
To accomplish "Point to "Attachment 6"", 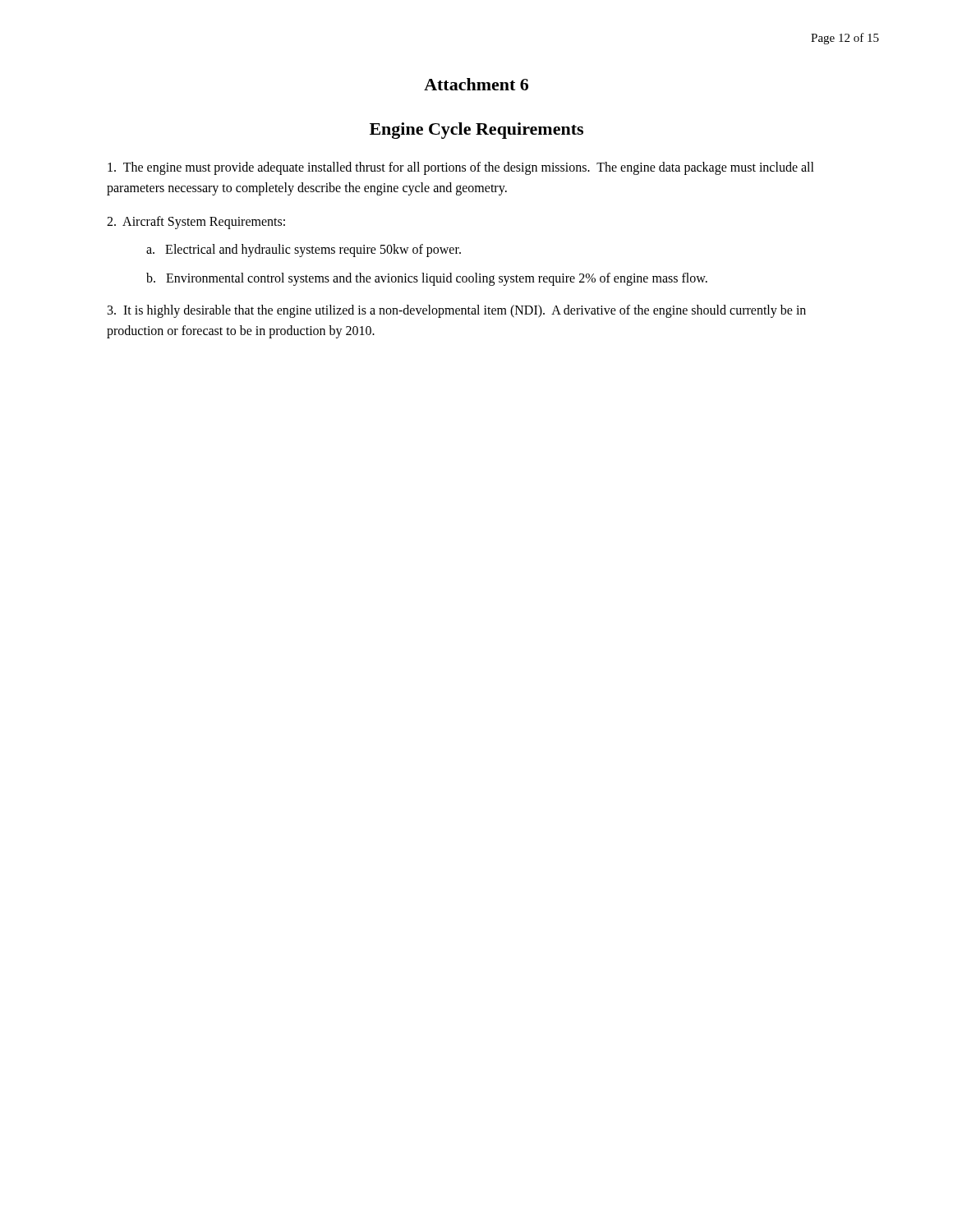I will tap(476, 84).
